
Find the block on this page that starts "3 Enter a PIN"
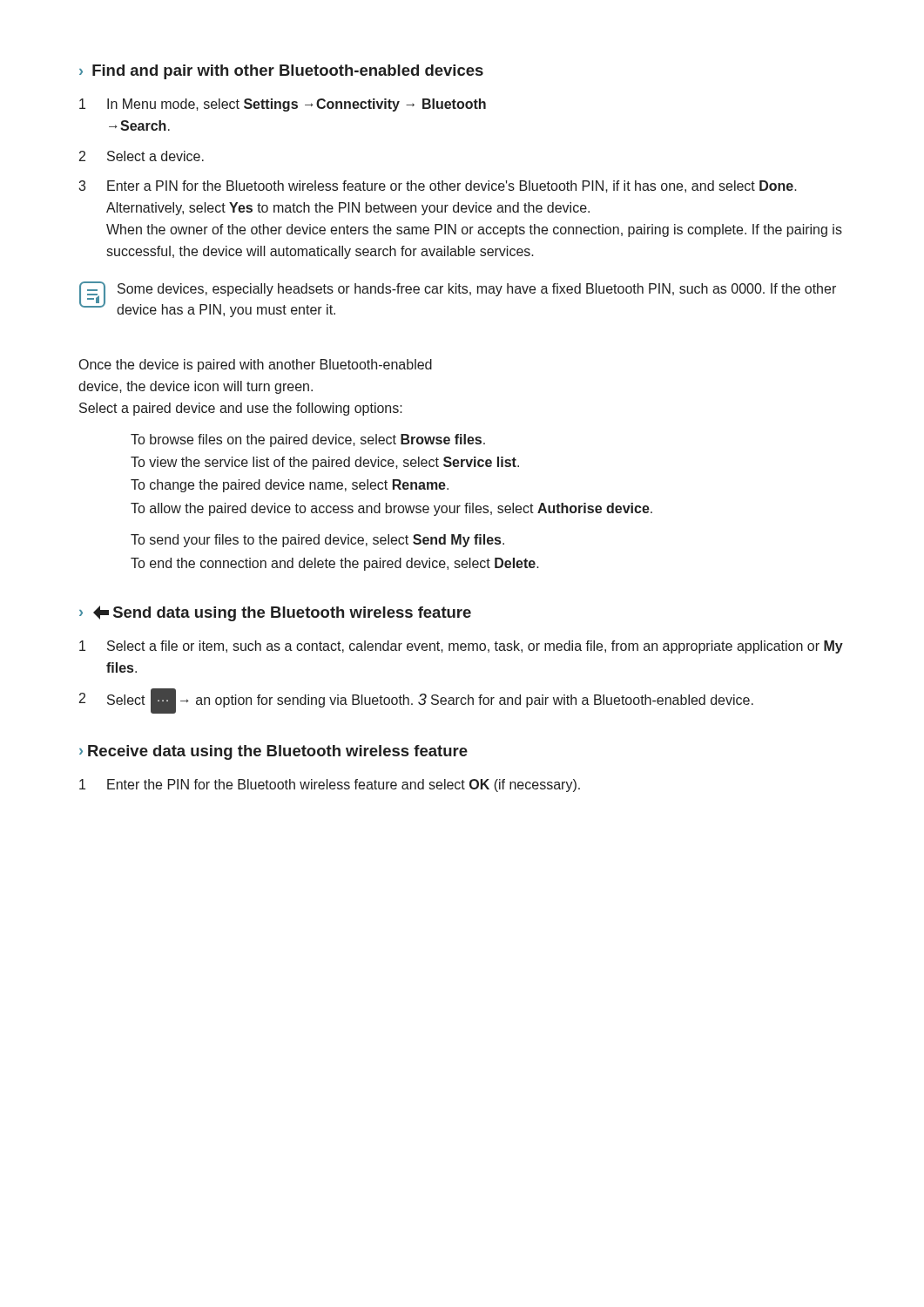462,220
